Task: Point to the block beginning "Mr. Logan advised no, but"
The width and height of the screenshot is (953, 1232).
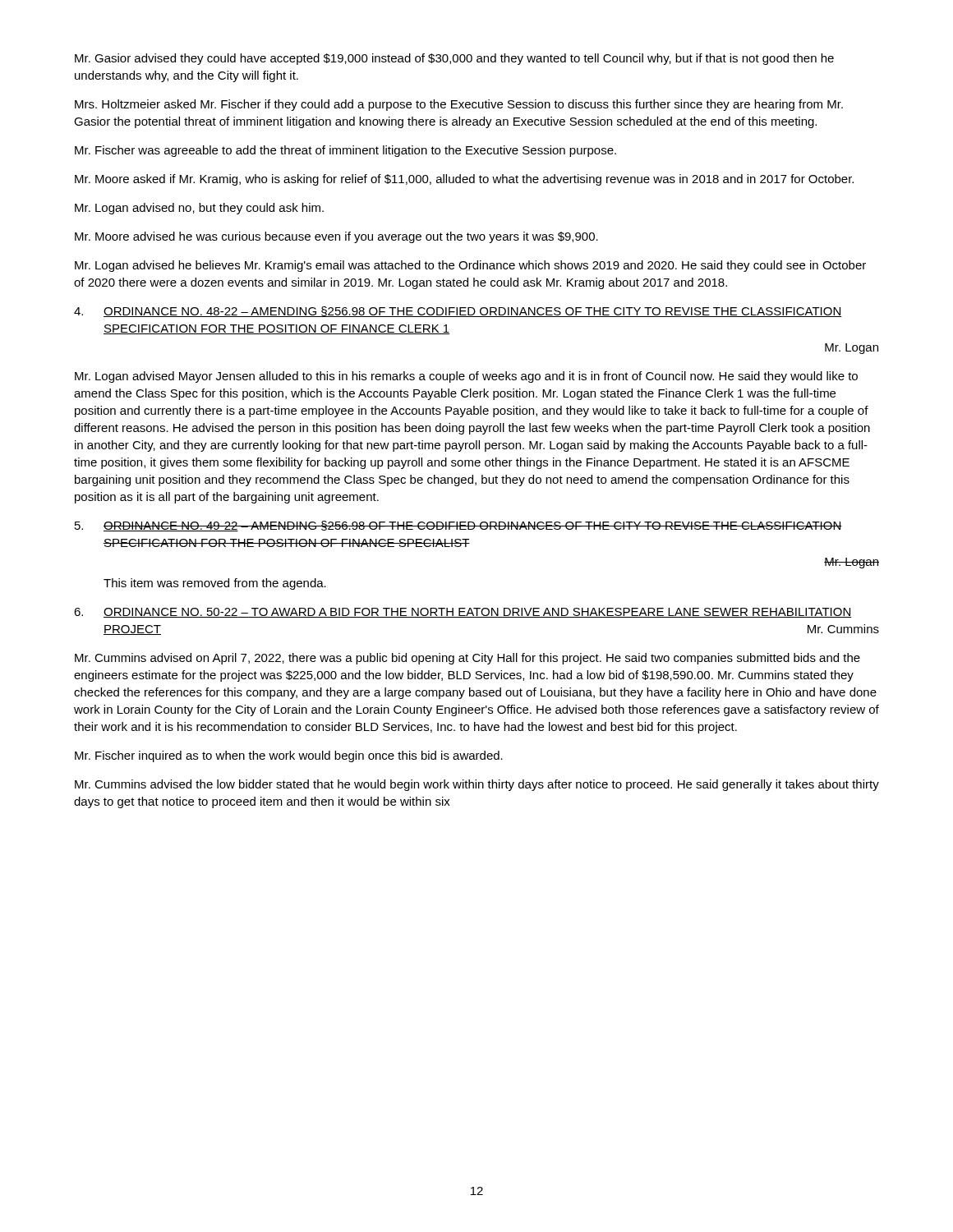Action: [199, 207]
